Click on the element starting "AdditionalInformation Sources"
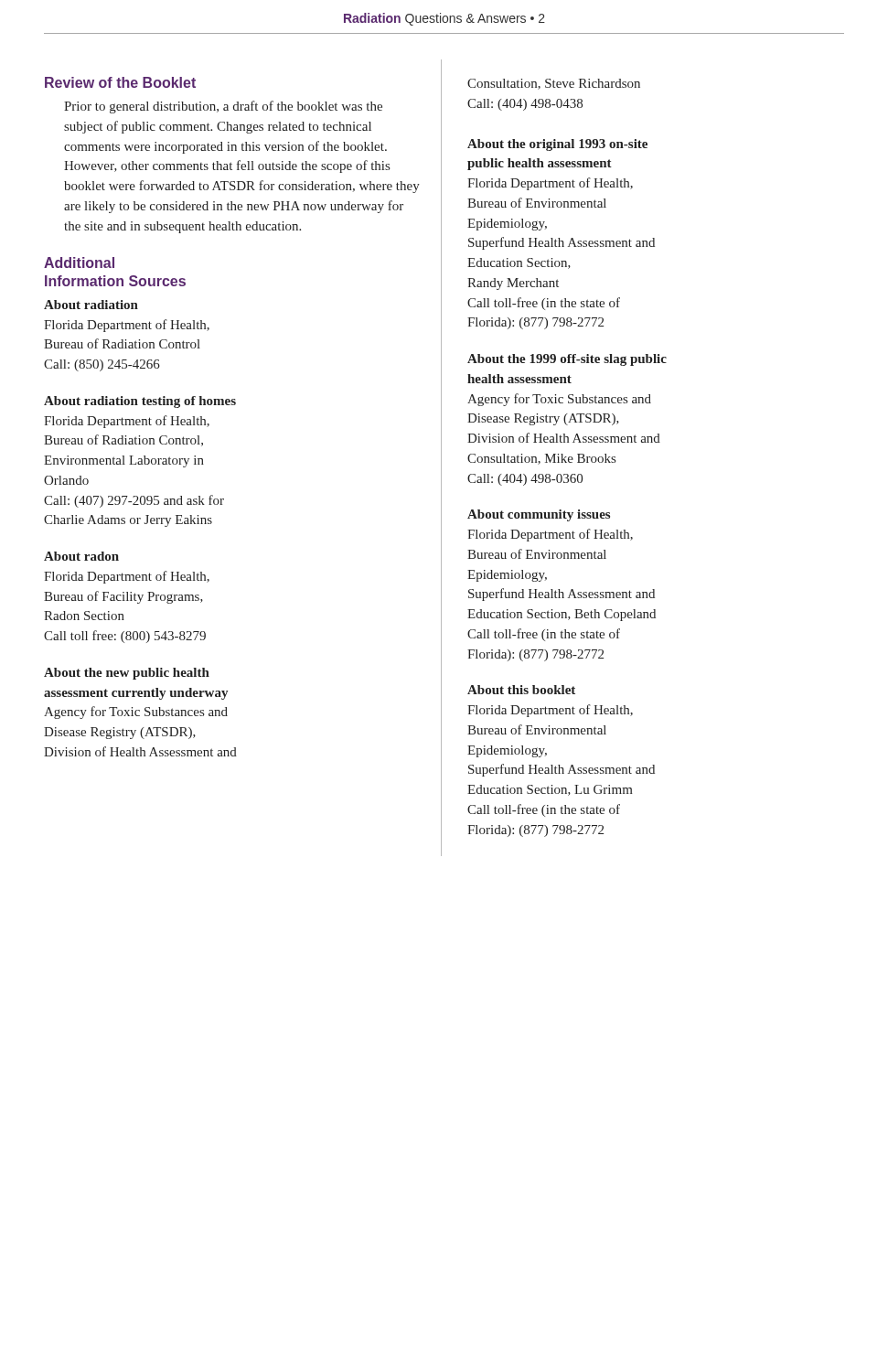This screenshot has width=888, height=1372. (x=115, y=272)
